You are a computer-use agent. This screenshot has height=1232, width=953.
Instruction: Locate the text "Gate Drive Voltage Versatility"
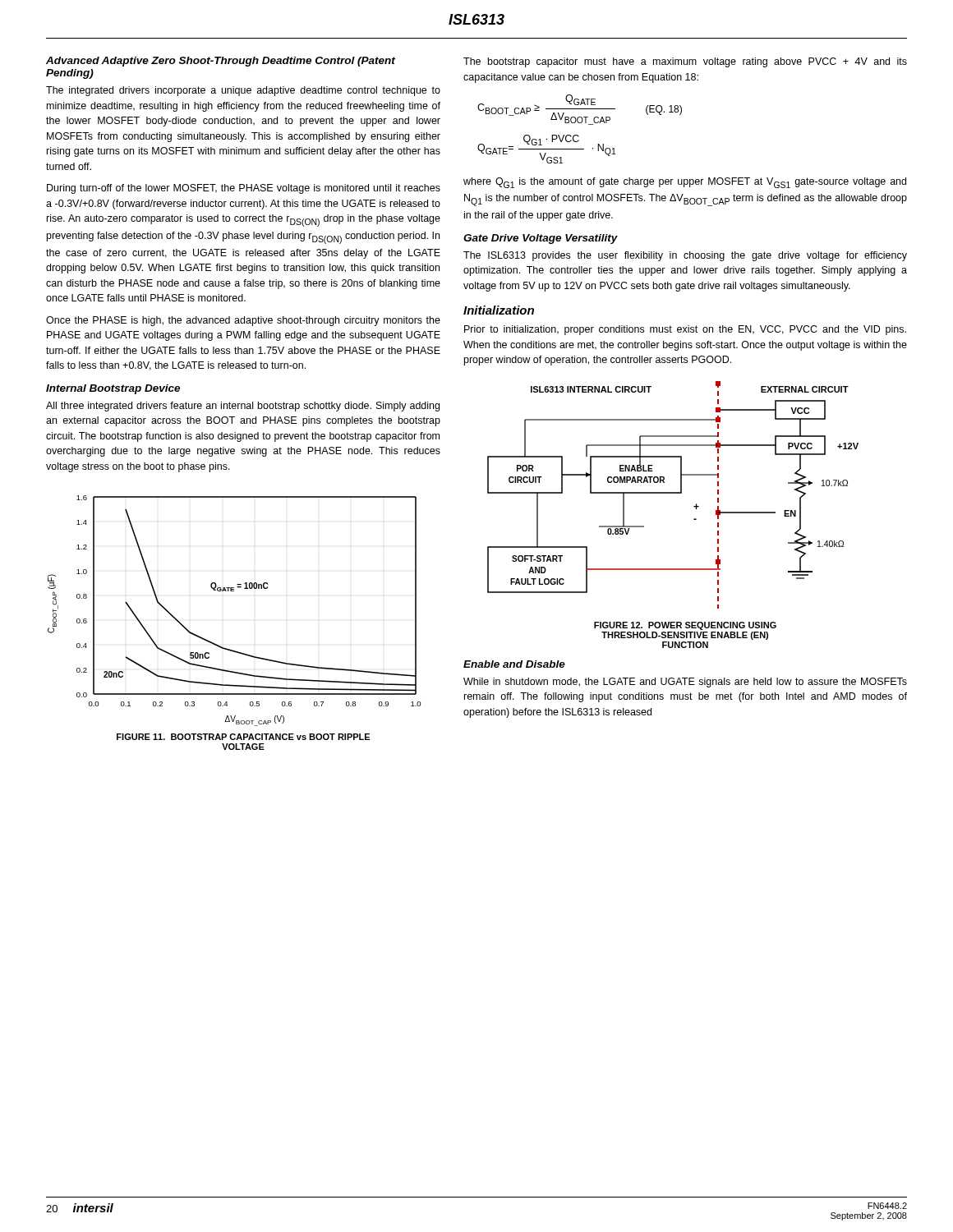[540, 238]
